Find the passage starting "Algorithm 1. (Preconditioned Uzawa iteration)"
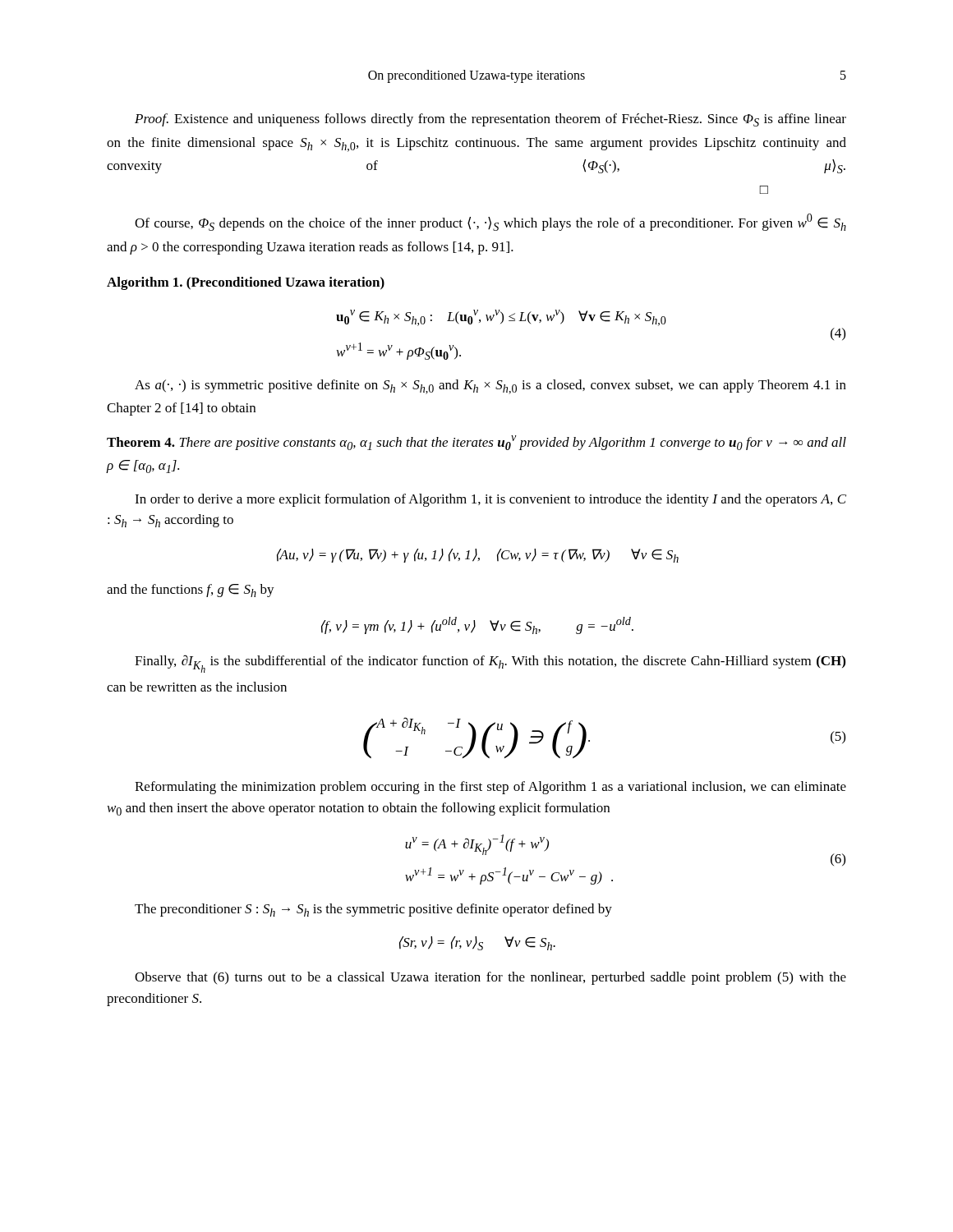Screen dimensions: 1232x953 click(246, 282)
